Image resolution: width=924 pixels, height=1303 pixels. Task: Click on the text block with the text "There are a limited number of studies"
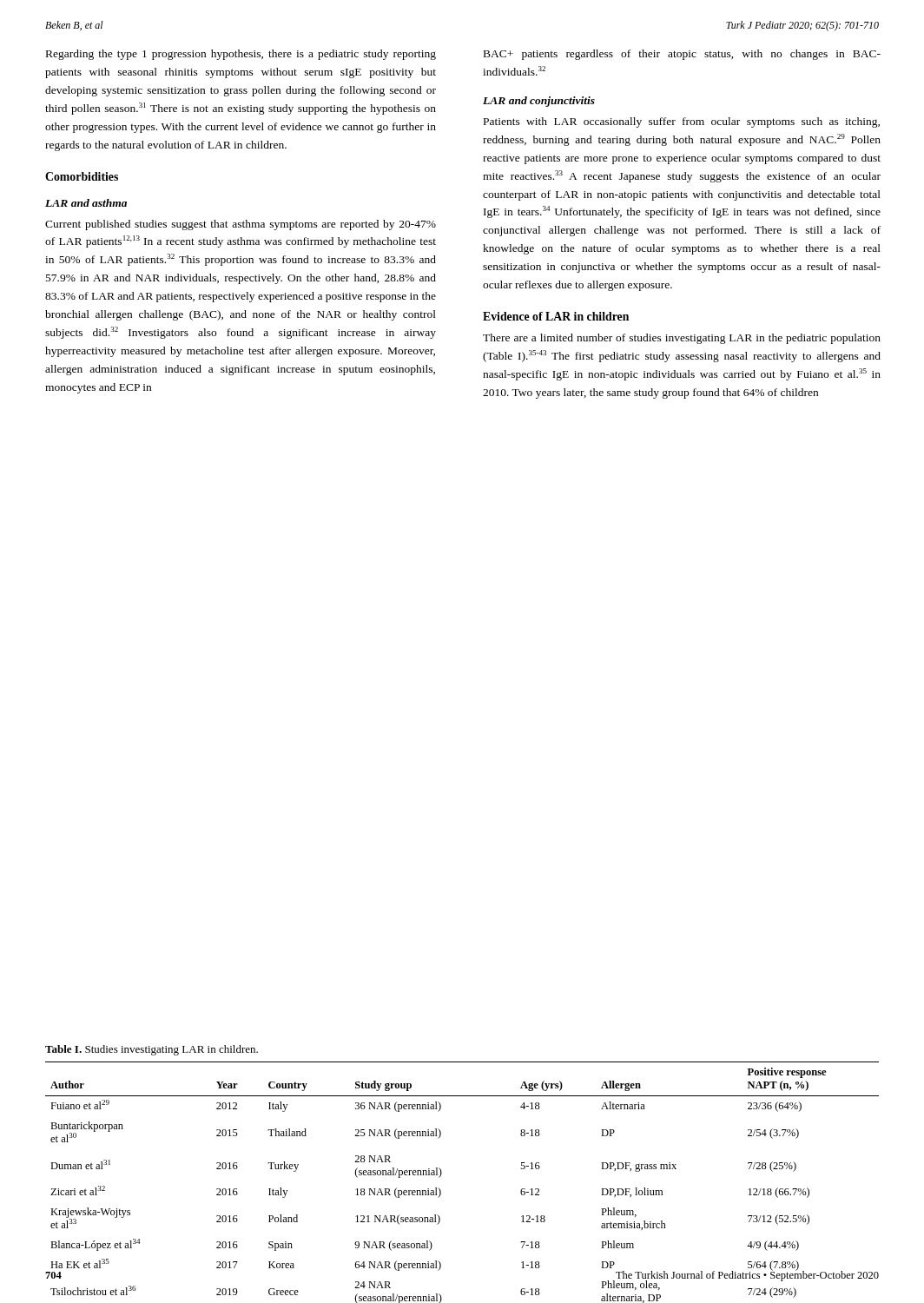682,365
